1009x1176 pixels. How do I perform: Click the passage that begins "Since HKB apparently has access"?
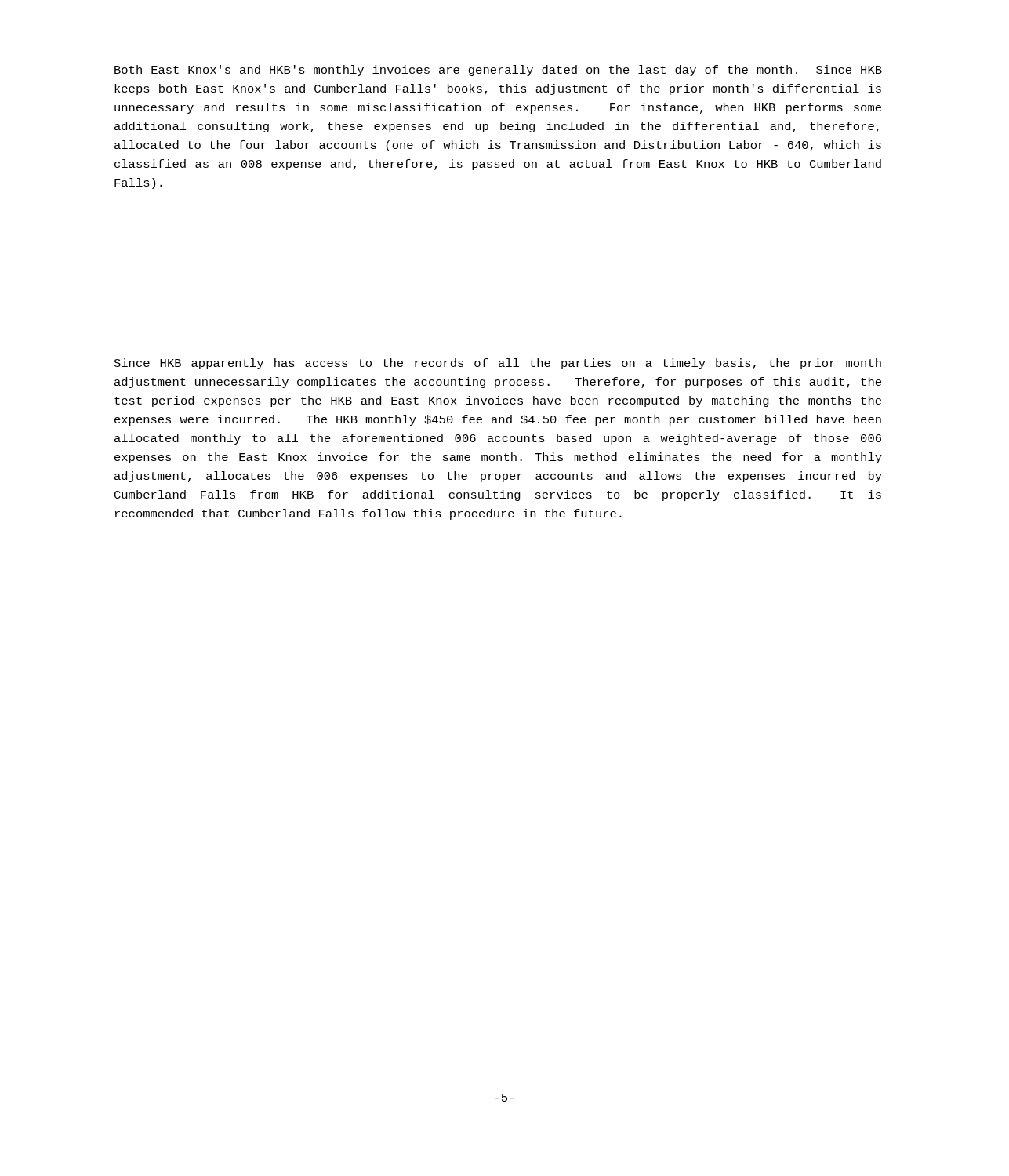(498, 439)
